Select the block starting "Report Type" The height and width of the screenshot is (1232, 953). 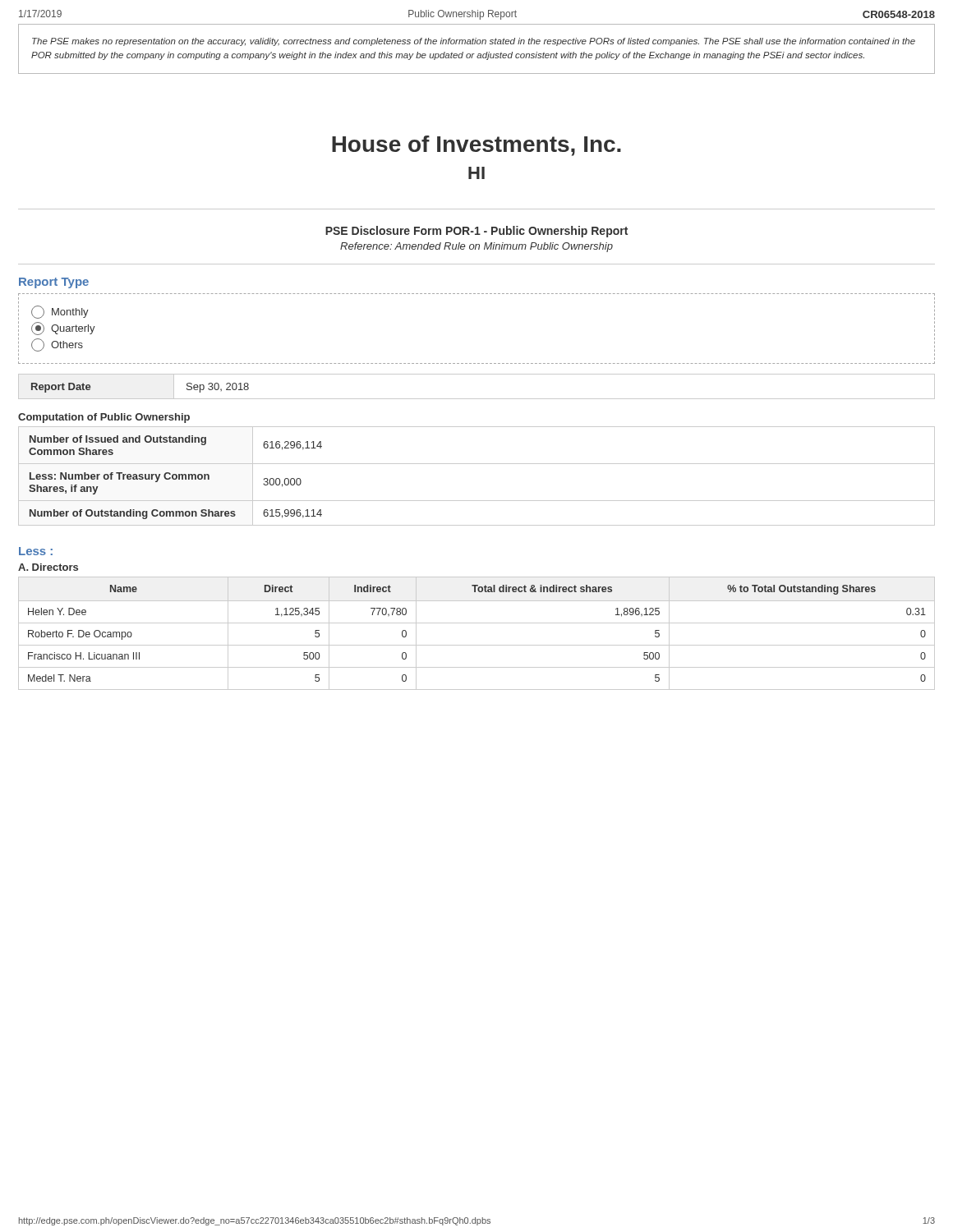tap(54, 281)
